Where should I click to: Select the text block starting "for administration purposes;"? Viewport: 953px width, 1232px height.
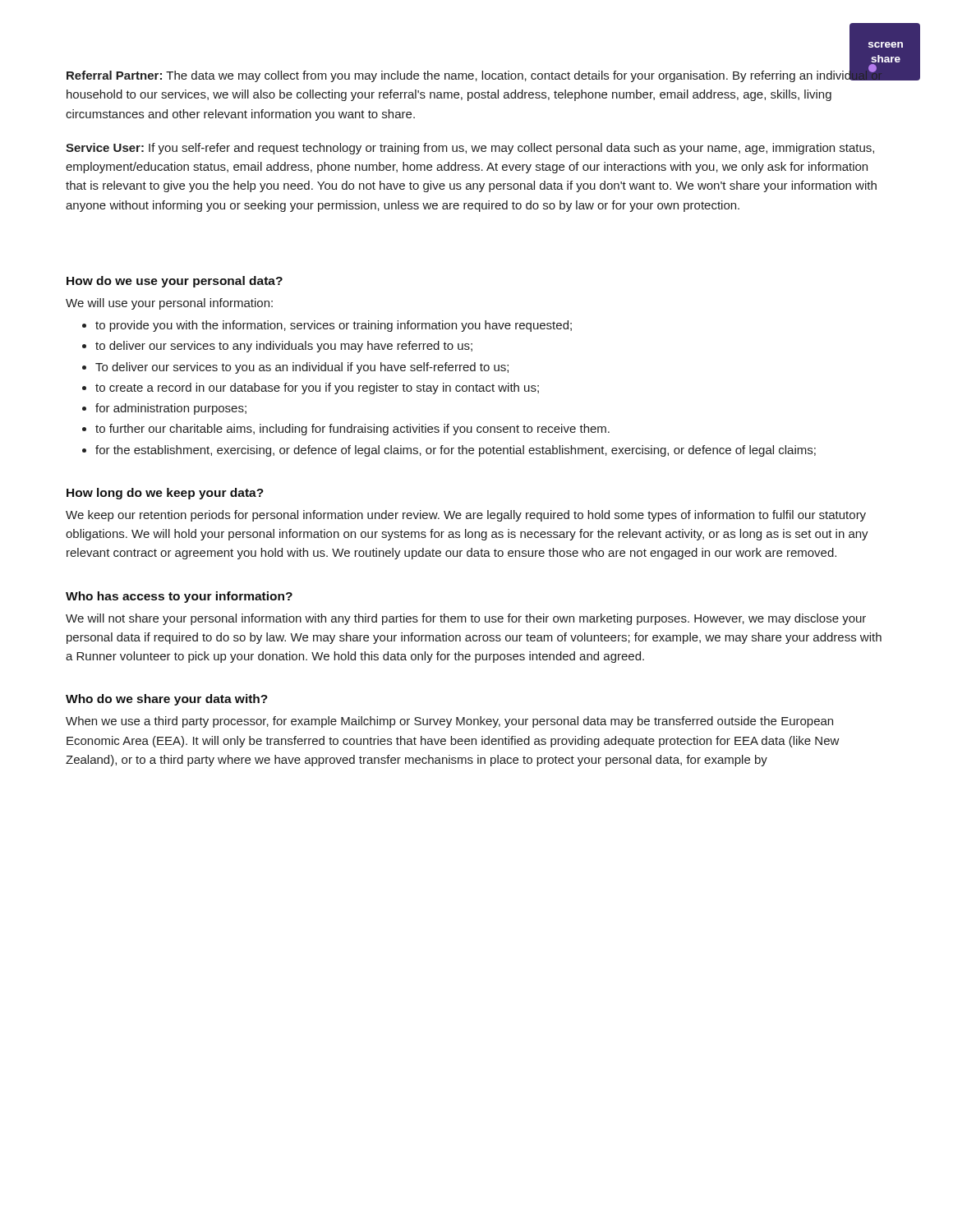pos(171,408)
